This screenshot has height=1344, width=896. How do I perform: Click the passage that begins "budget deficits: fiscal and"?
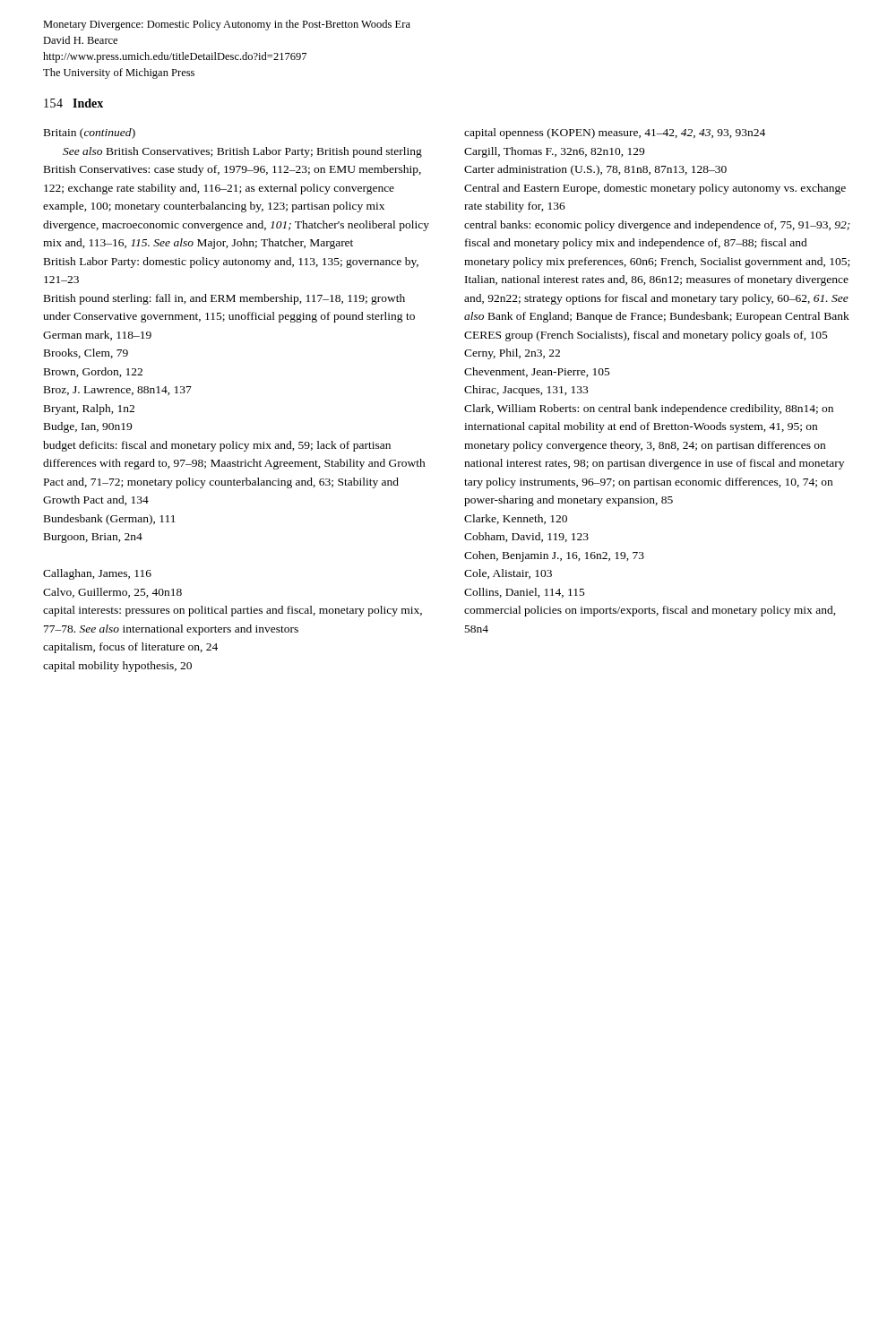[x=234, y=472]
